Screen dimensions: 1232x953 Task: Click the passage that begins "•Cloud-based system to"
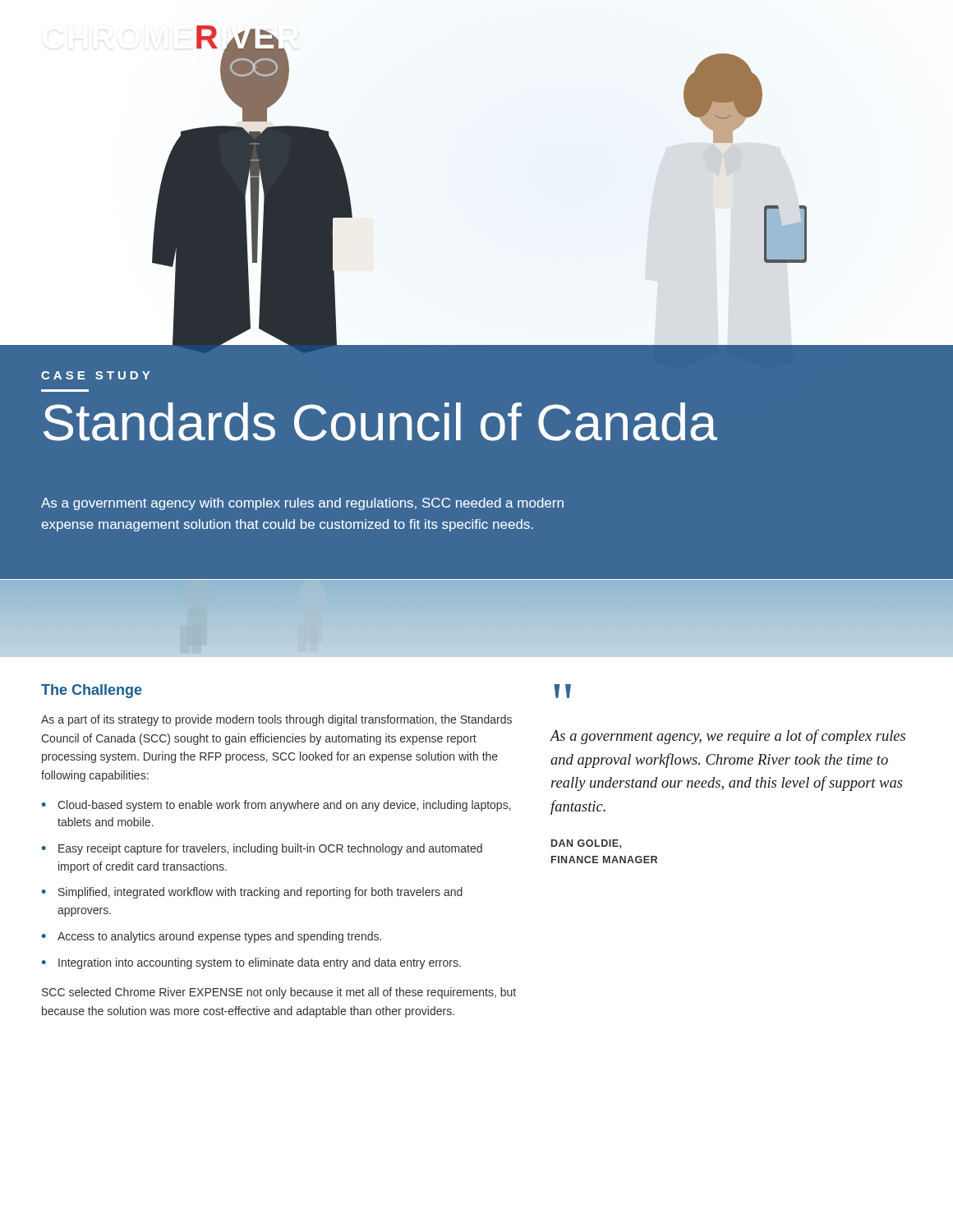(x=276, y=813)
